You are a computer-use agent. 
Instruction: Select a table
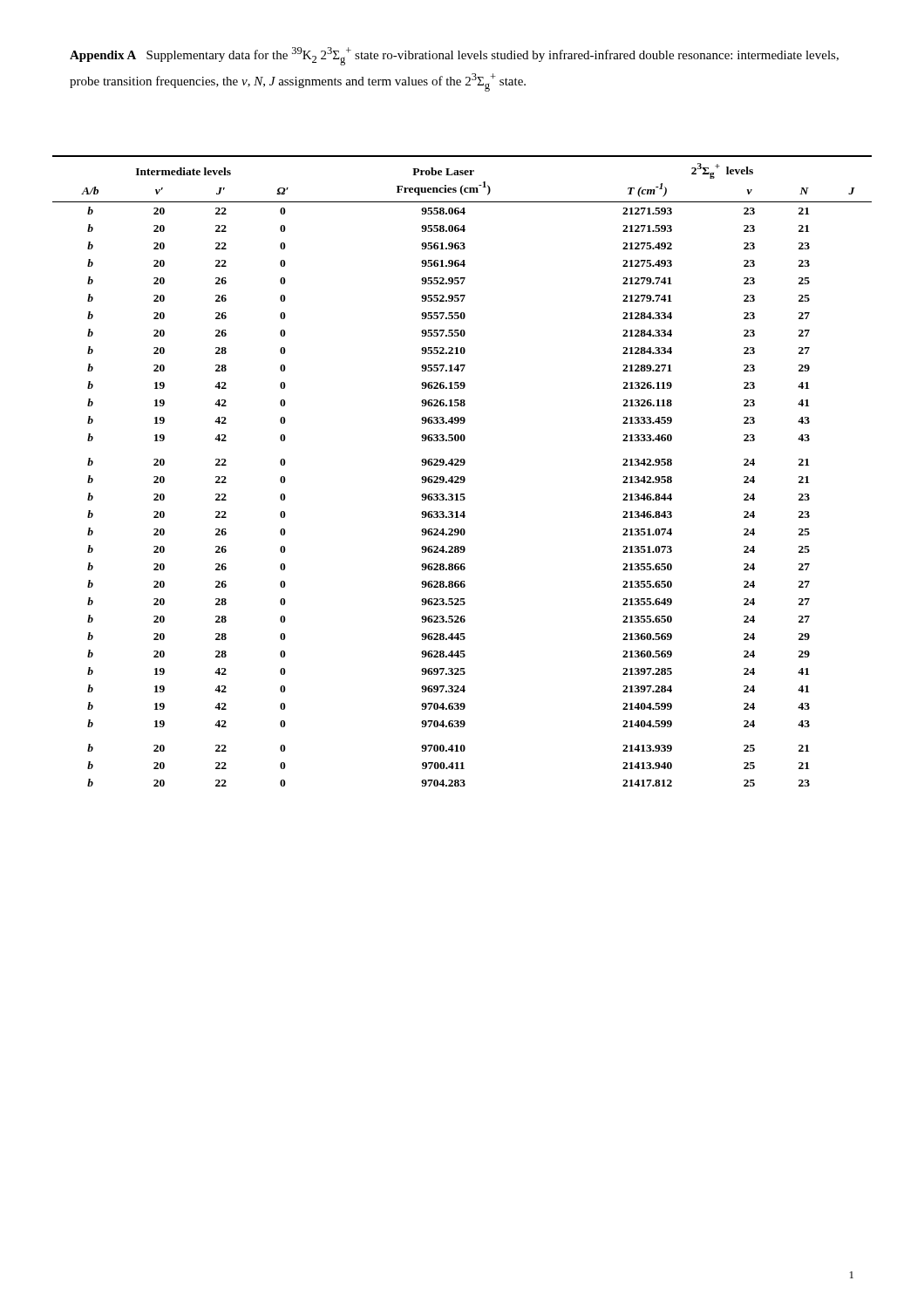(462, 473)
